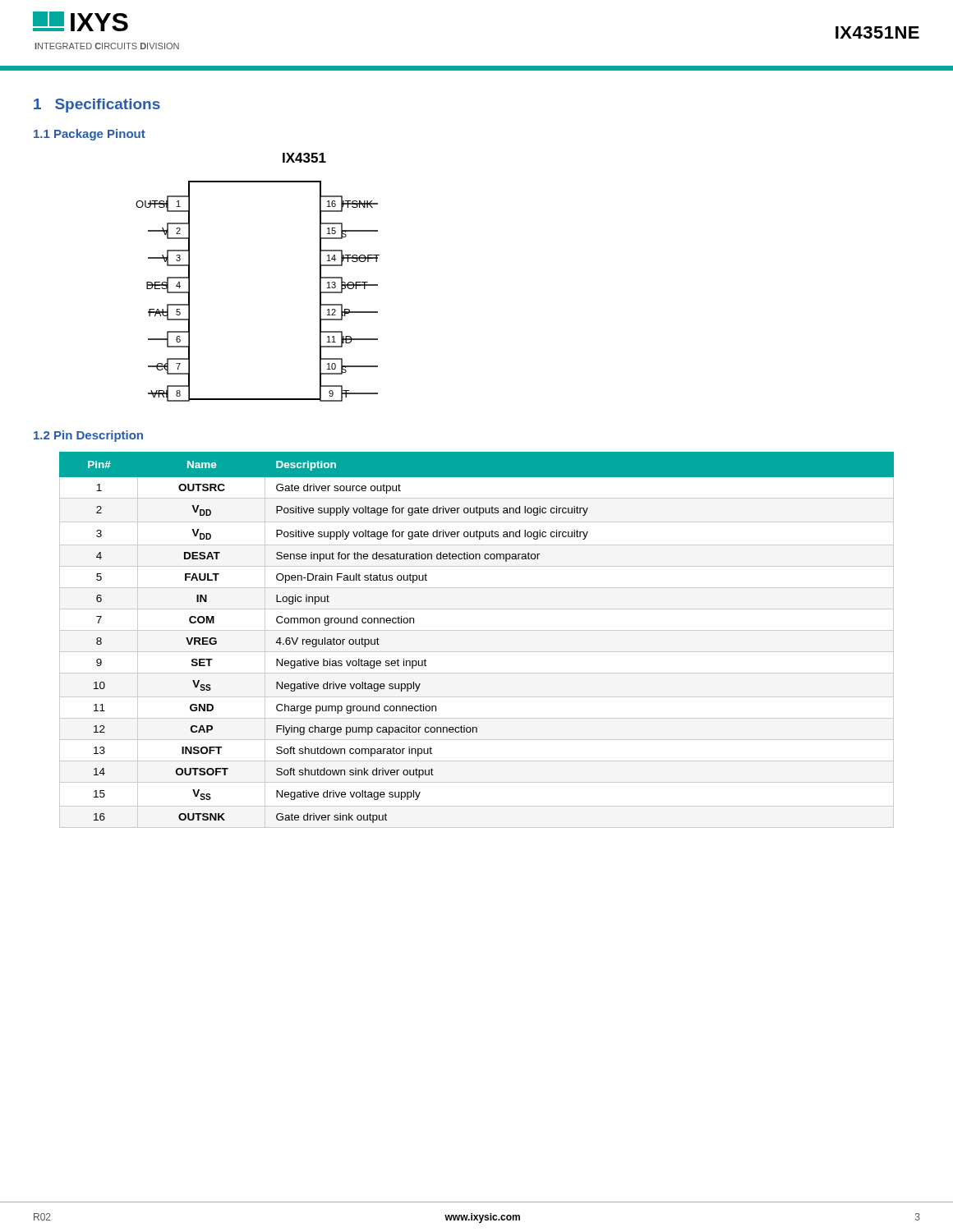Image resolution: width=953 pixels, height=1232 pixels.
Task: Find the schematic
Action: (271, 281)
